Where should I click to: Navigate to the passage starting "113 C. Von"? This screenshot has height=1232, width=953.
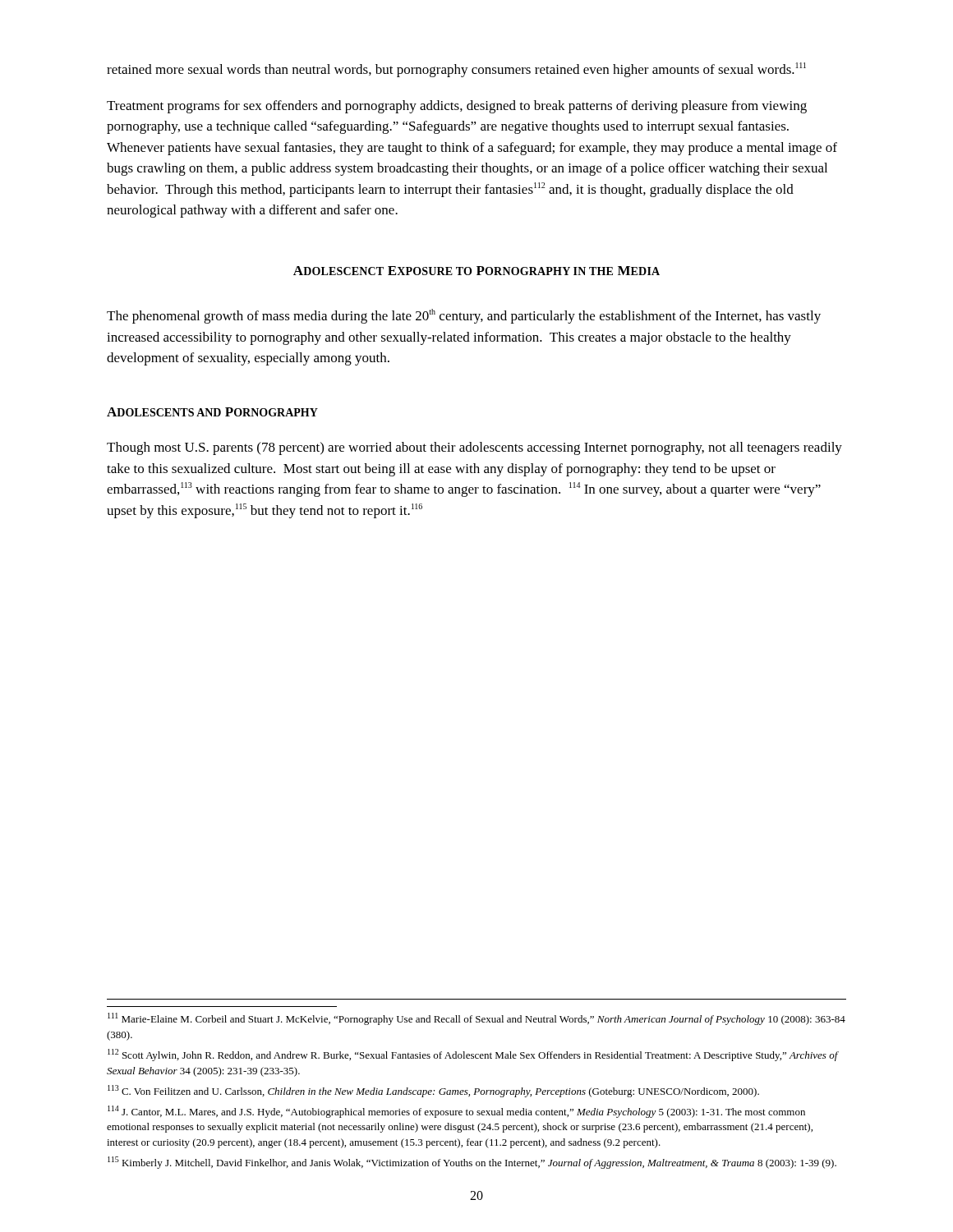click(x=433, y=1091)
